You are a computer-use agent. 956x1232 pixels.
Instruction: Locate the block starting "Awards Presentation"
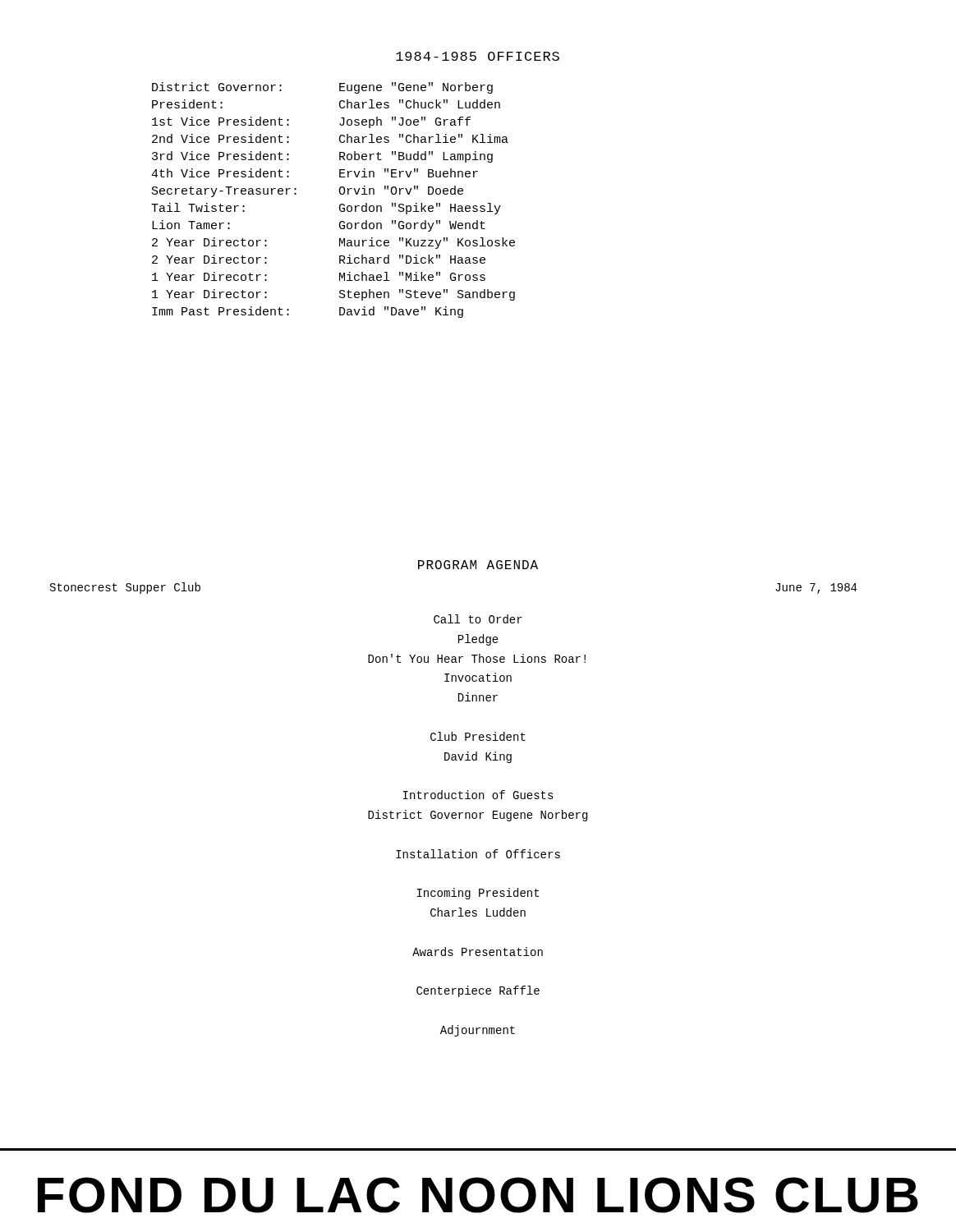[x=478, y=952]
